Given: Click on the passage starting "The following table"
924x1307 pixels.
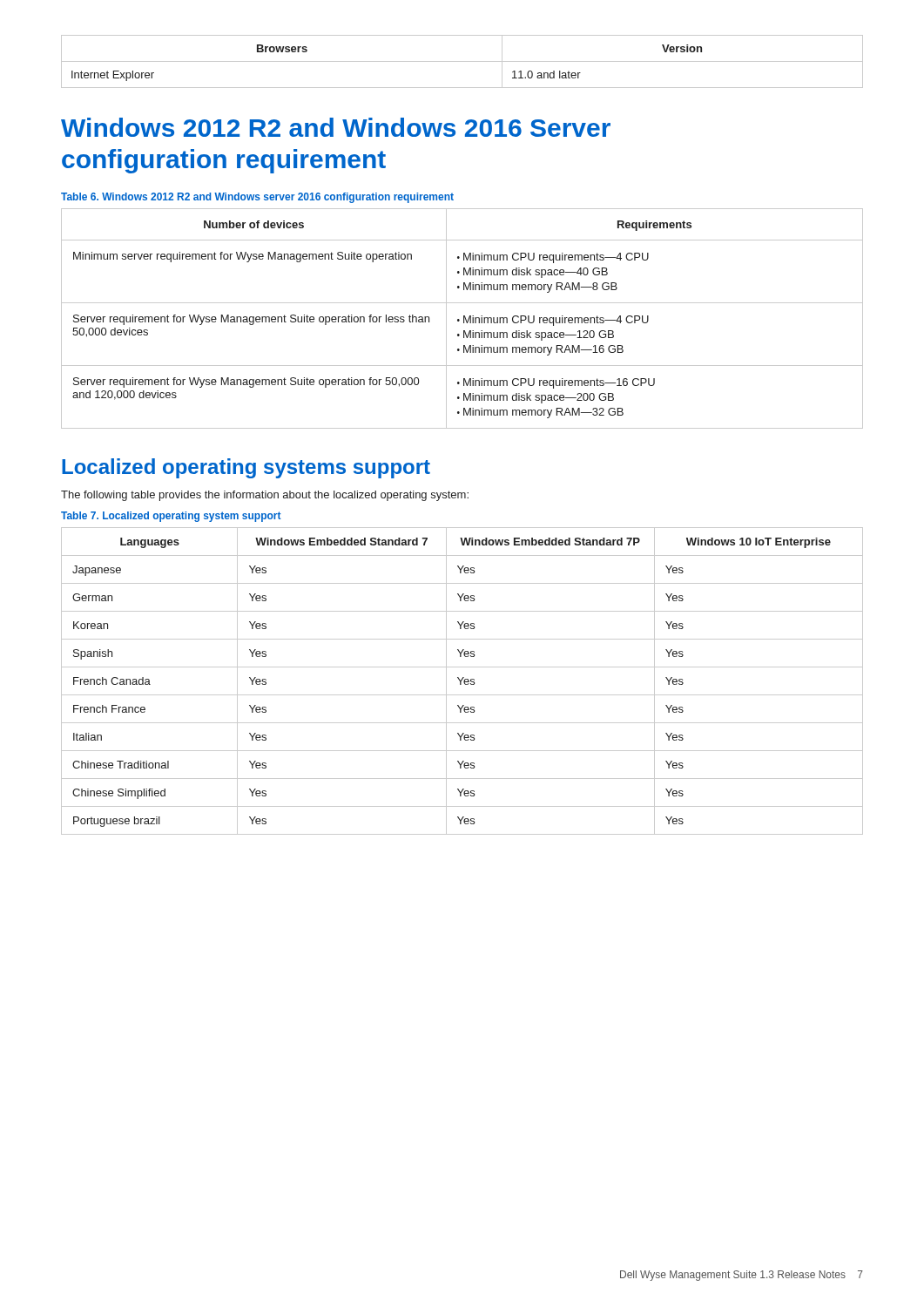Looking at the screenshot, I should [265, 494].
